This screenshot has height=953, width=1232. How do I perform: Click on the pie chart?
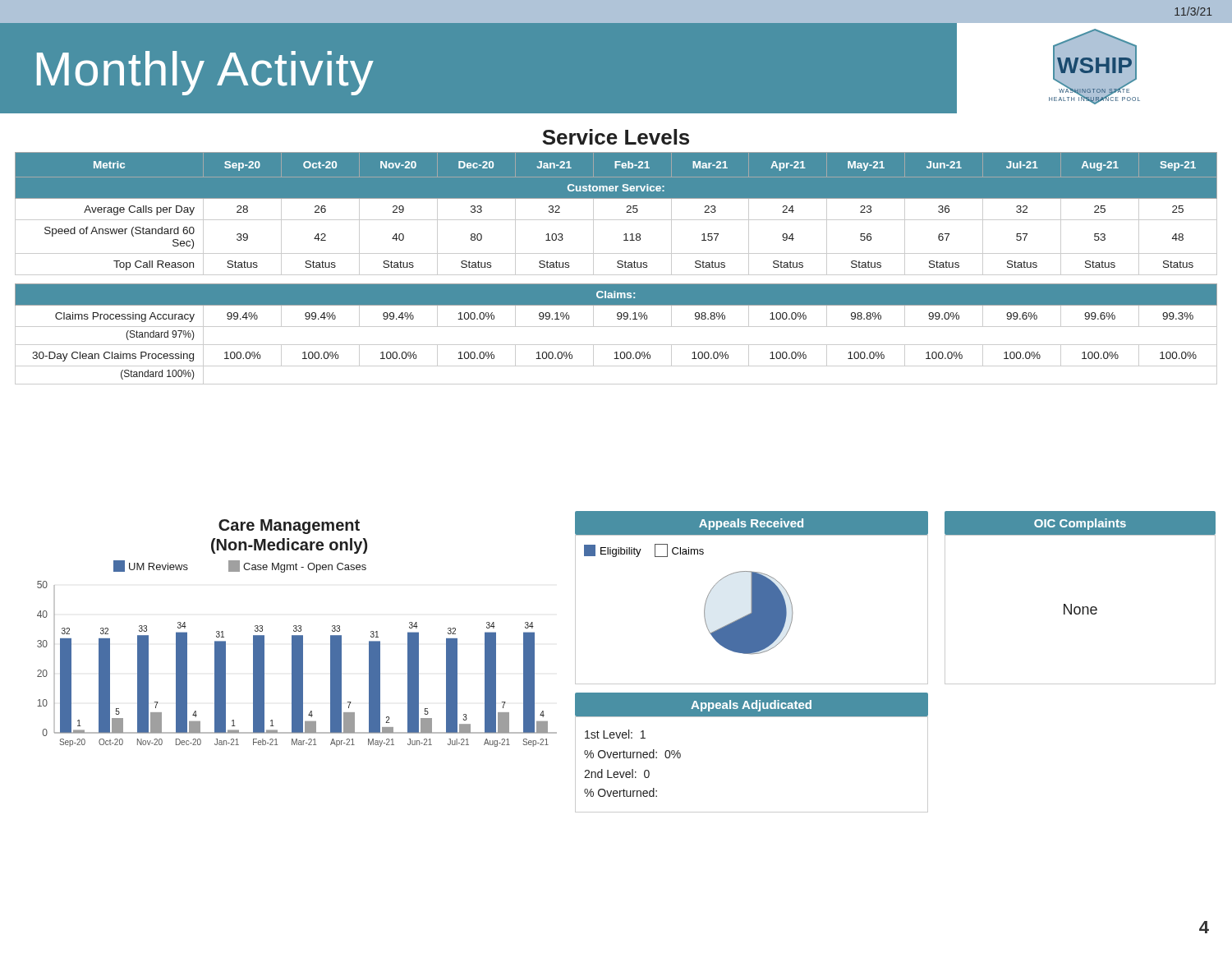click(x=752, y=613)
